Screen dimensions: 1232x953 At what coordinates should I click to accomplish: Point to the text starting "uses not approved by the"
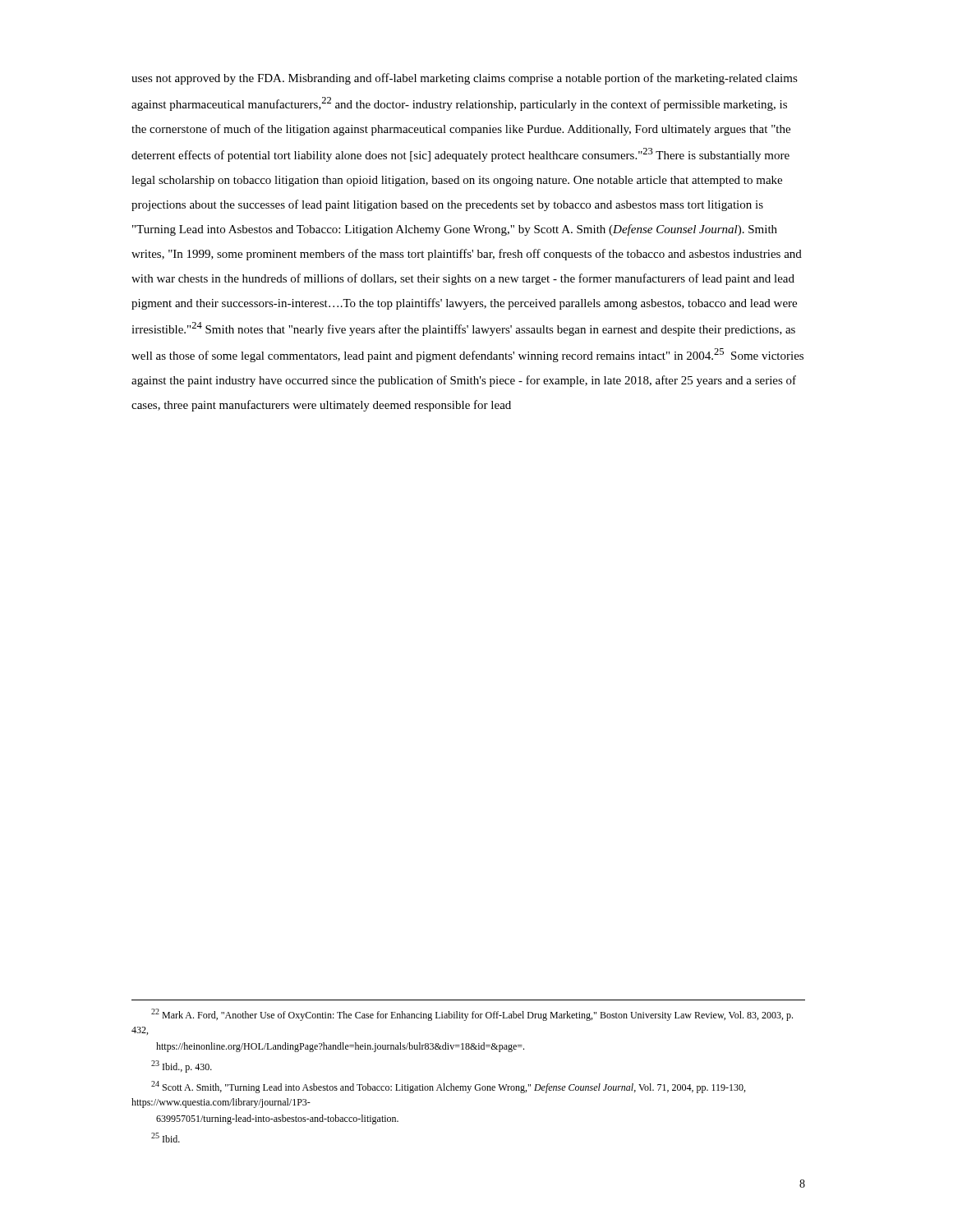coord(468,241)
